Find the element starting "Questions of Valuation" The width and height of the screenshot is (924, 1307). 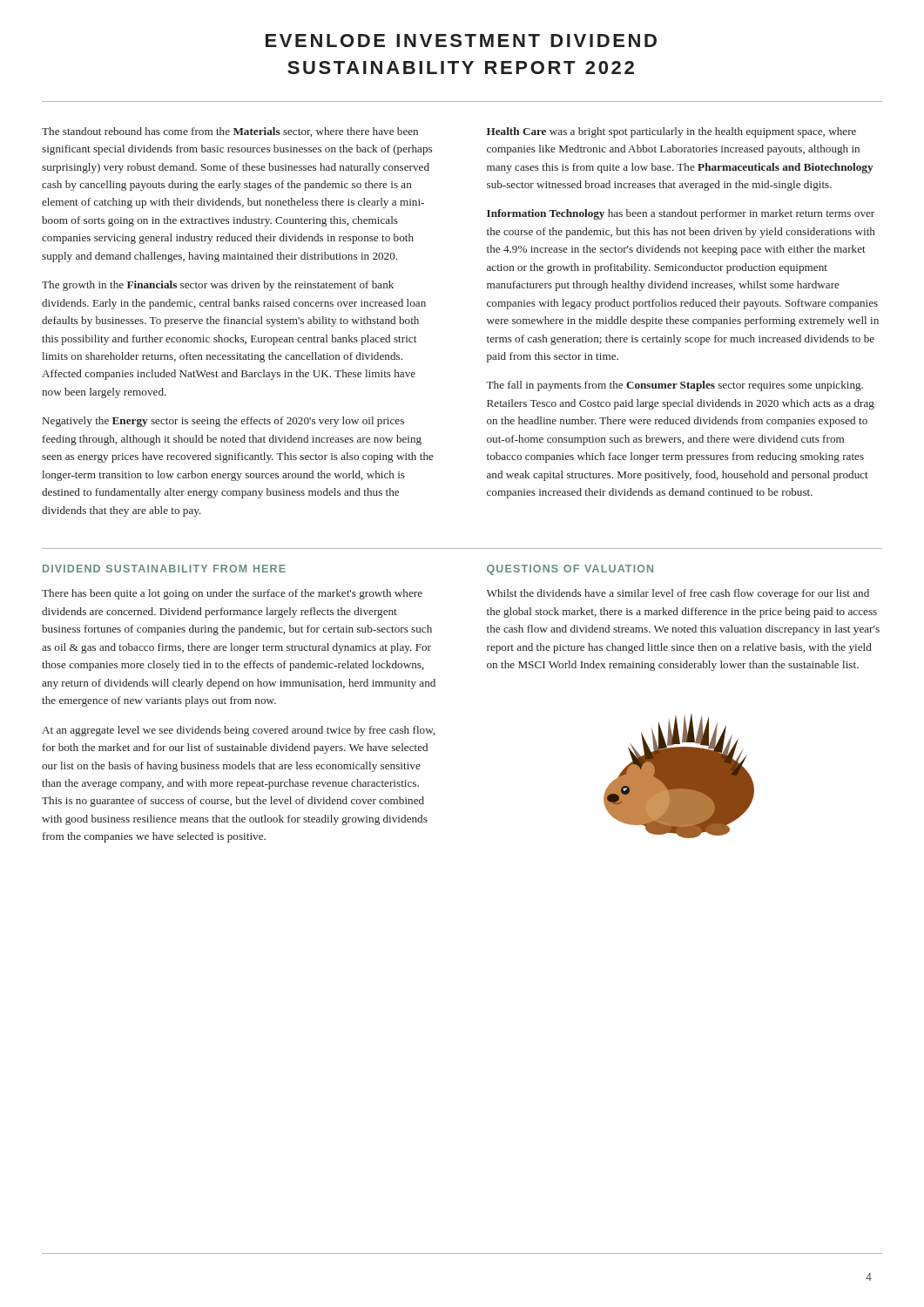tap(571, 569)
